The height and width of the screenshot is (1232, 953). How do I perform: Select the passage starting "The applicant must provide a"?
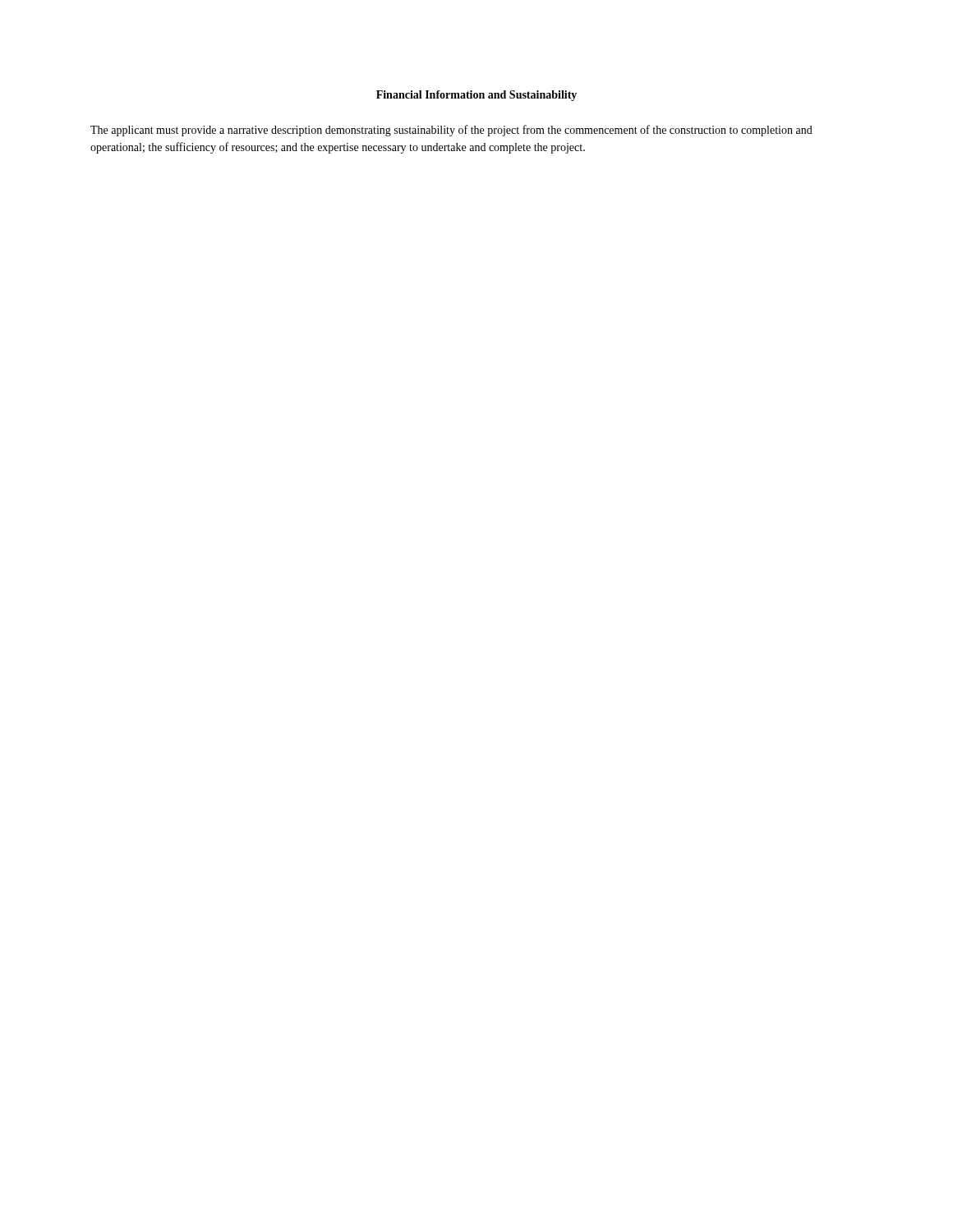476,139
